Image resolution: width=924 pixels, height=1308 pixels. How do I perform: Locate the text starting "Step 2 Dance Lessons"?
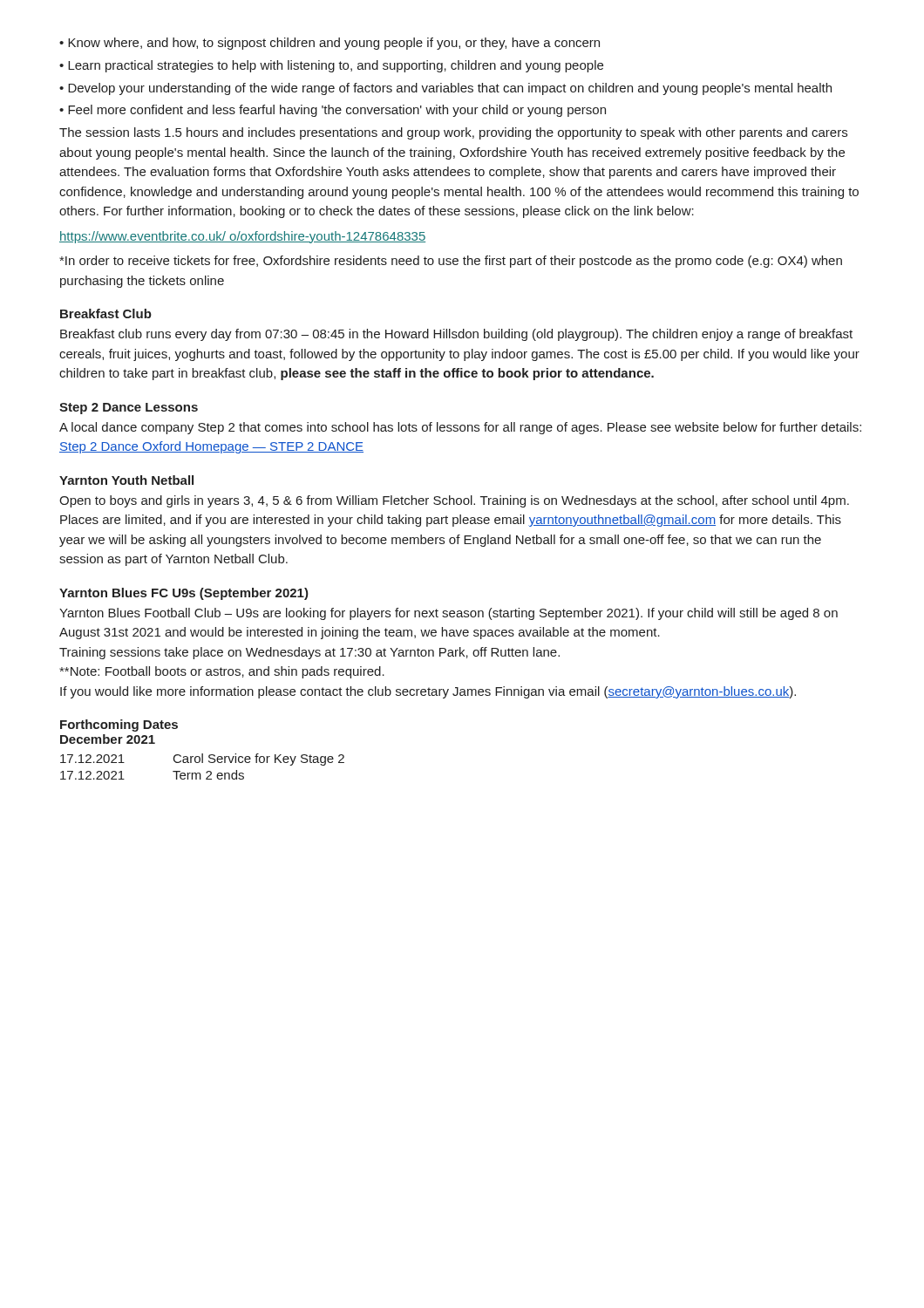tap(129, 406)
